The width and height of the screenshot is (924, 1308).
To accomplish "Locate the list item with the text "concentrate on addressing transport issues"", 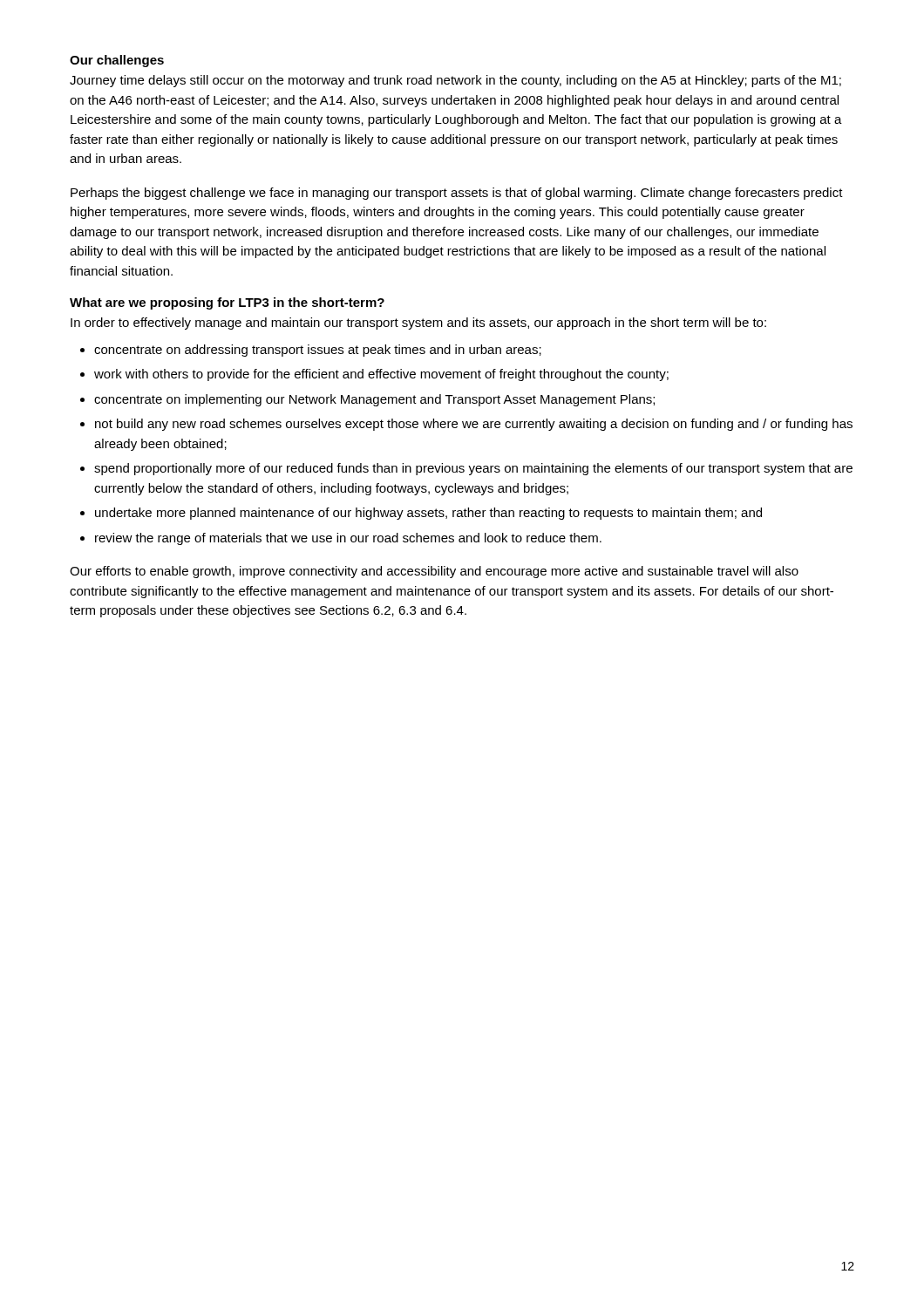I will point(318,349).
